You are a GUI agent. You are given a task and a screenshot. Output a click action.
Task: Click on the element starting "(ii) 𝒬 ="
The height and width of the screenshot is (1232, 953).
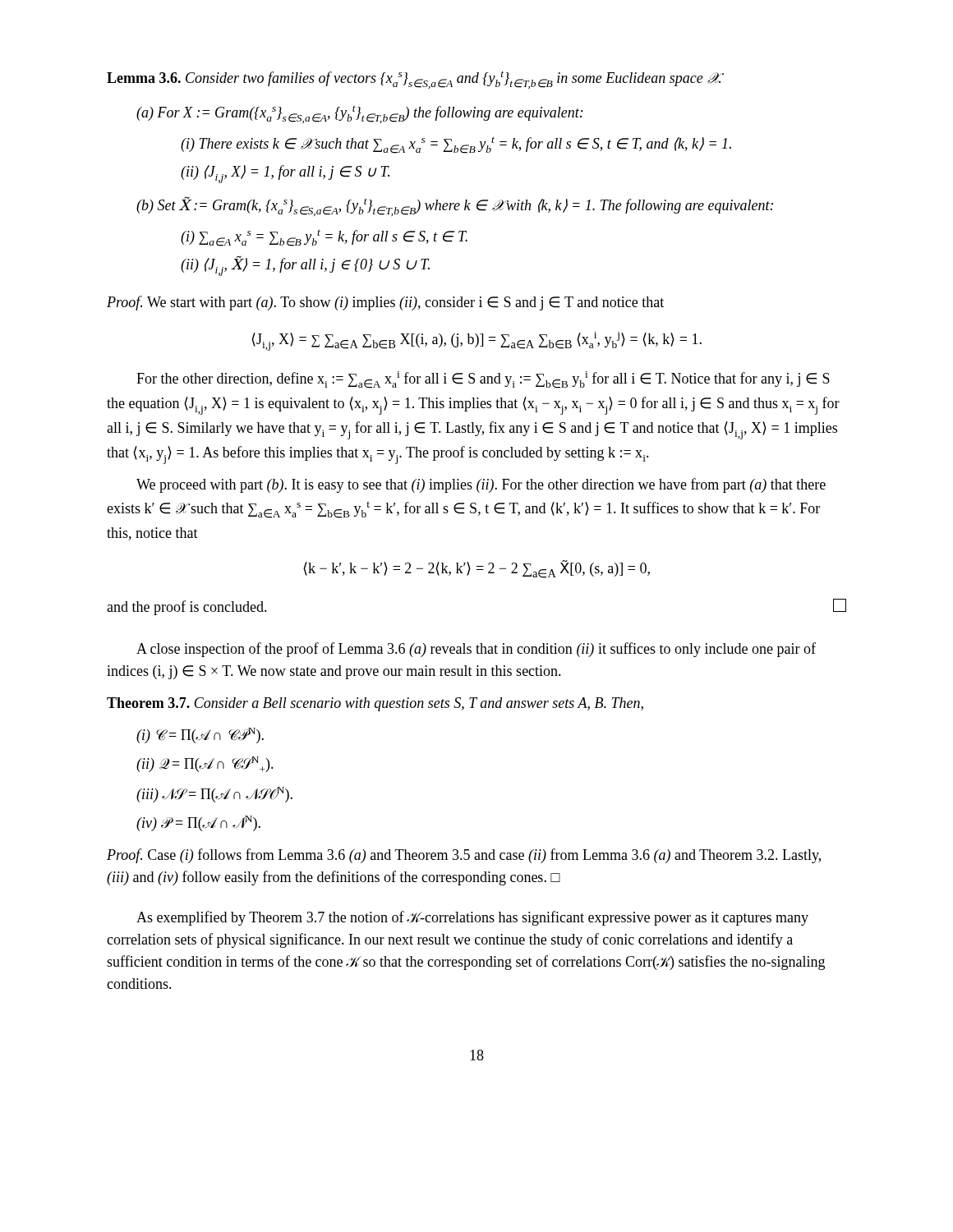(x=205, y=764)
